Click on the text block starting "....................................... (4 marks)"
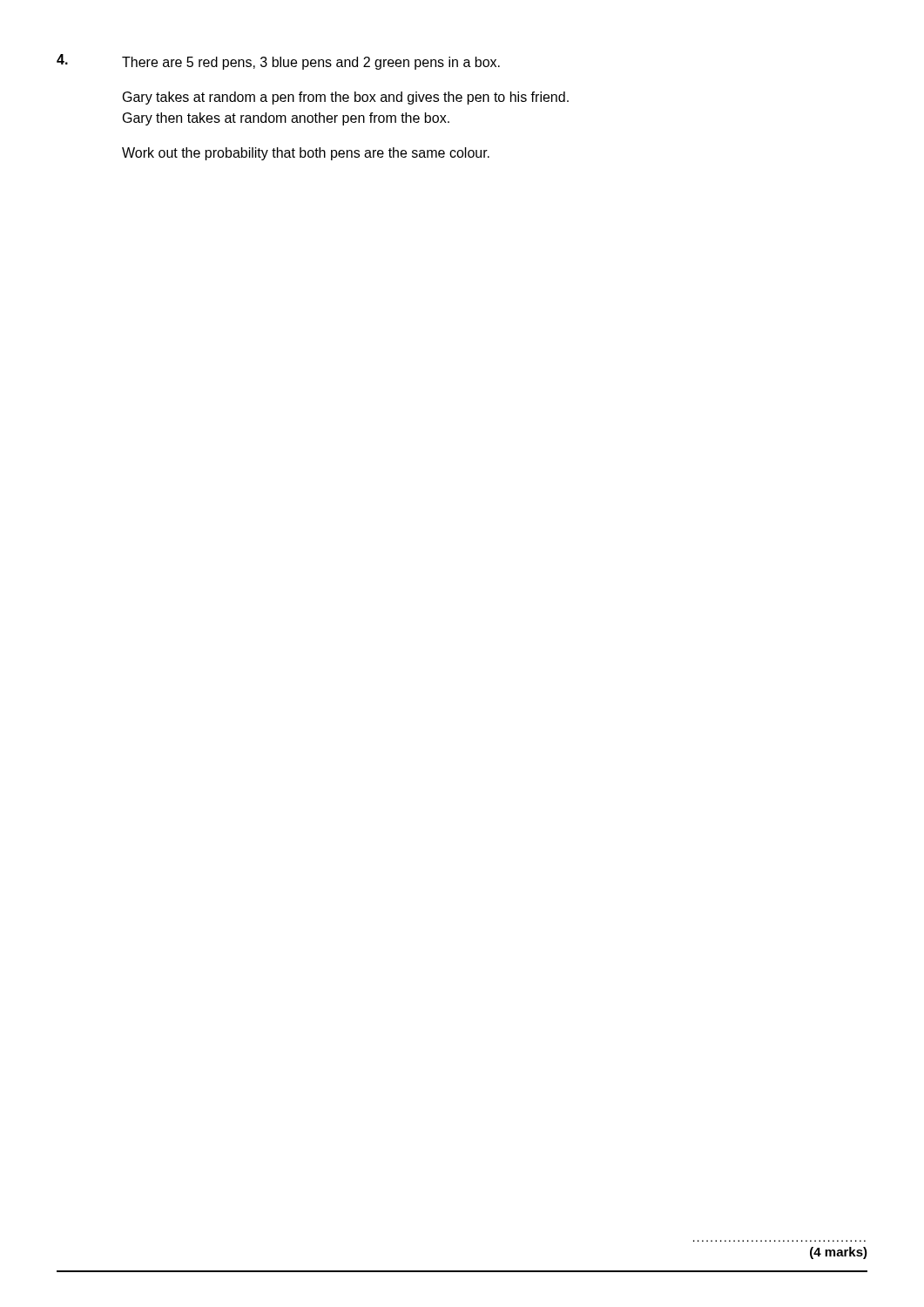 [780, 1244]
